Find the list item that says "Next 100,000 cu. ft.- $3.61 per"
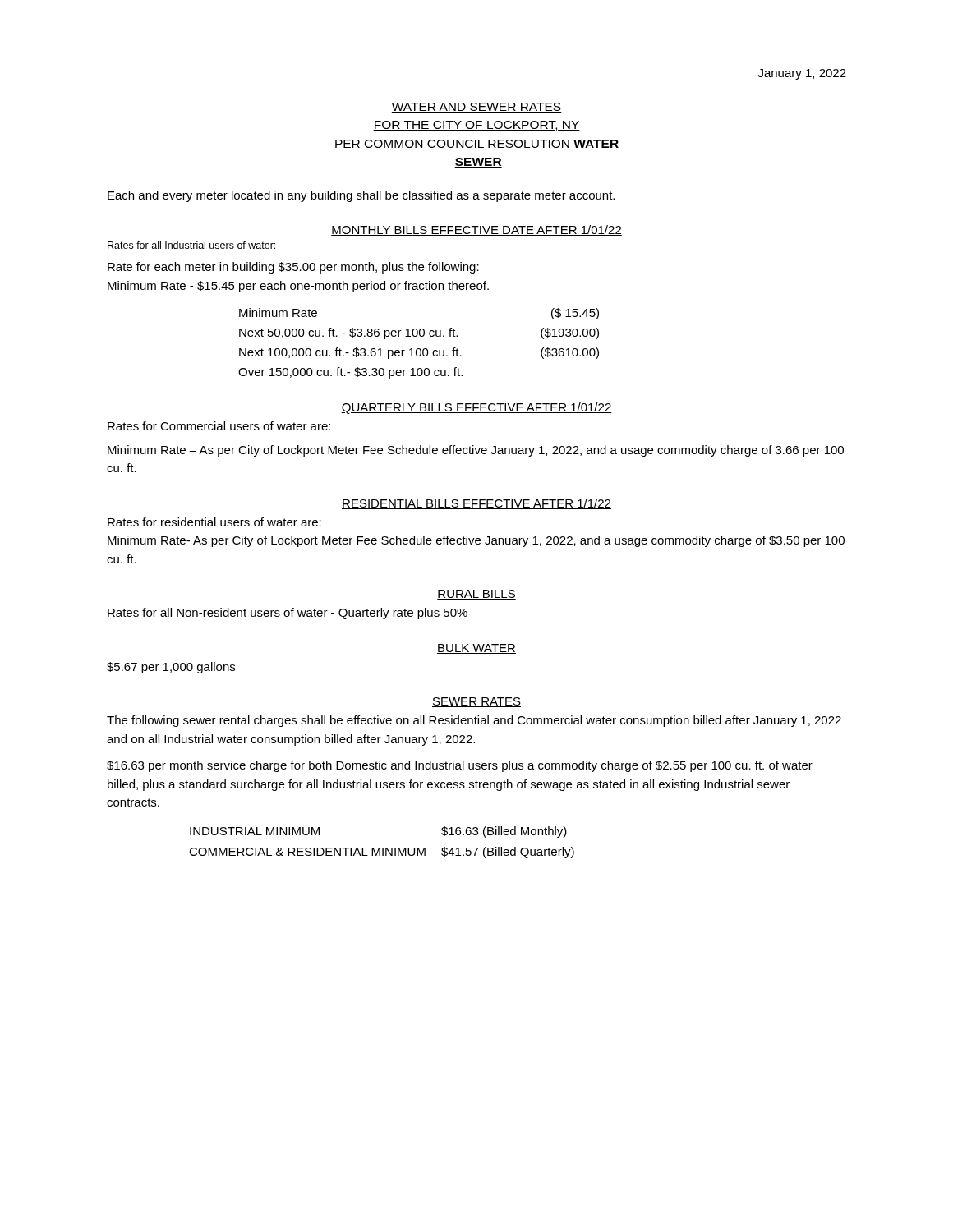The height and width of the screenshot is (1232, 953). click(x=419, y=353)
